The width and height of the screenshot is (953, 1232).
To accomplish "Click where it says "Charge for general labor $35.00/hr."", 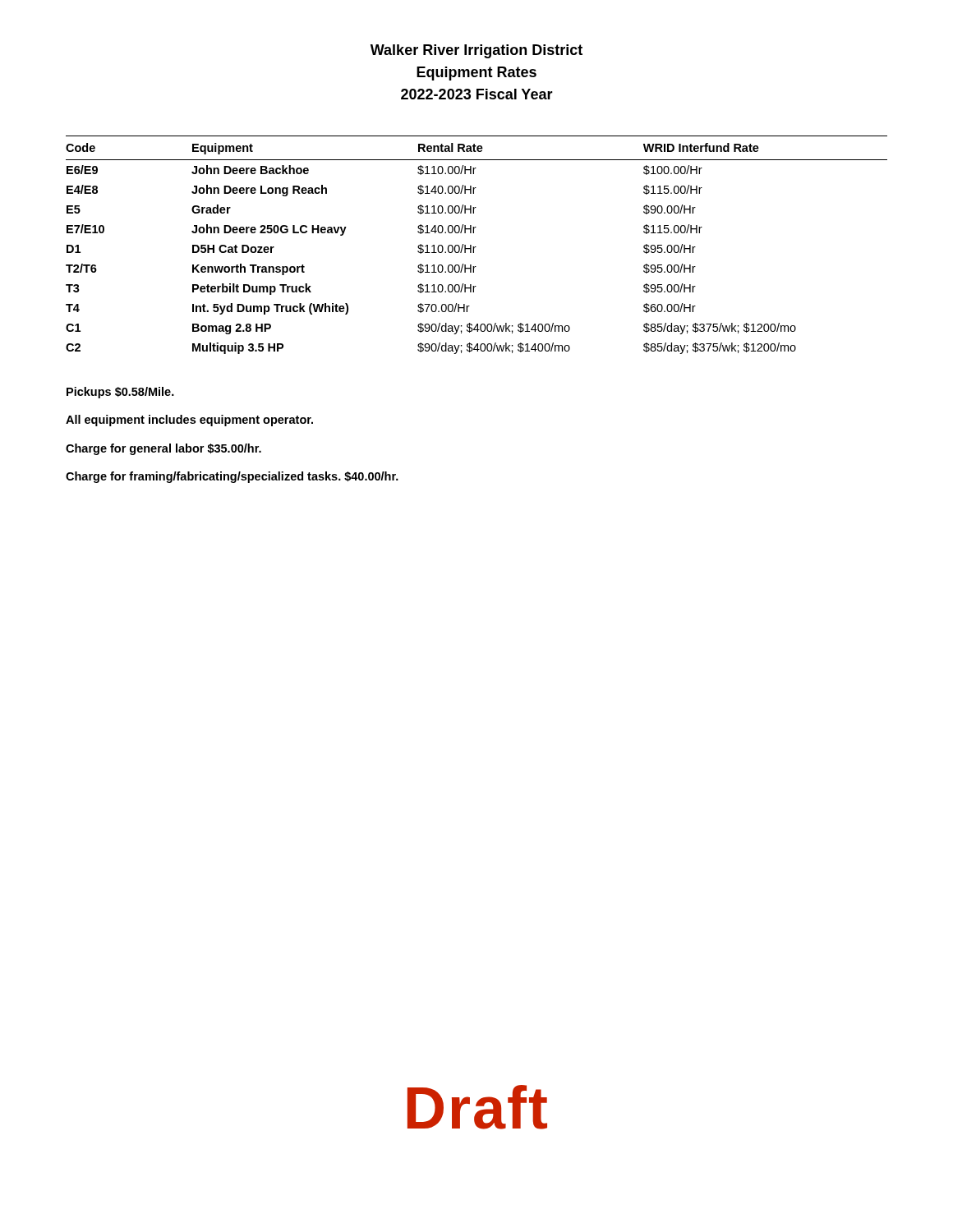I will [x=164, y=448].
